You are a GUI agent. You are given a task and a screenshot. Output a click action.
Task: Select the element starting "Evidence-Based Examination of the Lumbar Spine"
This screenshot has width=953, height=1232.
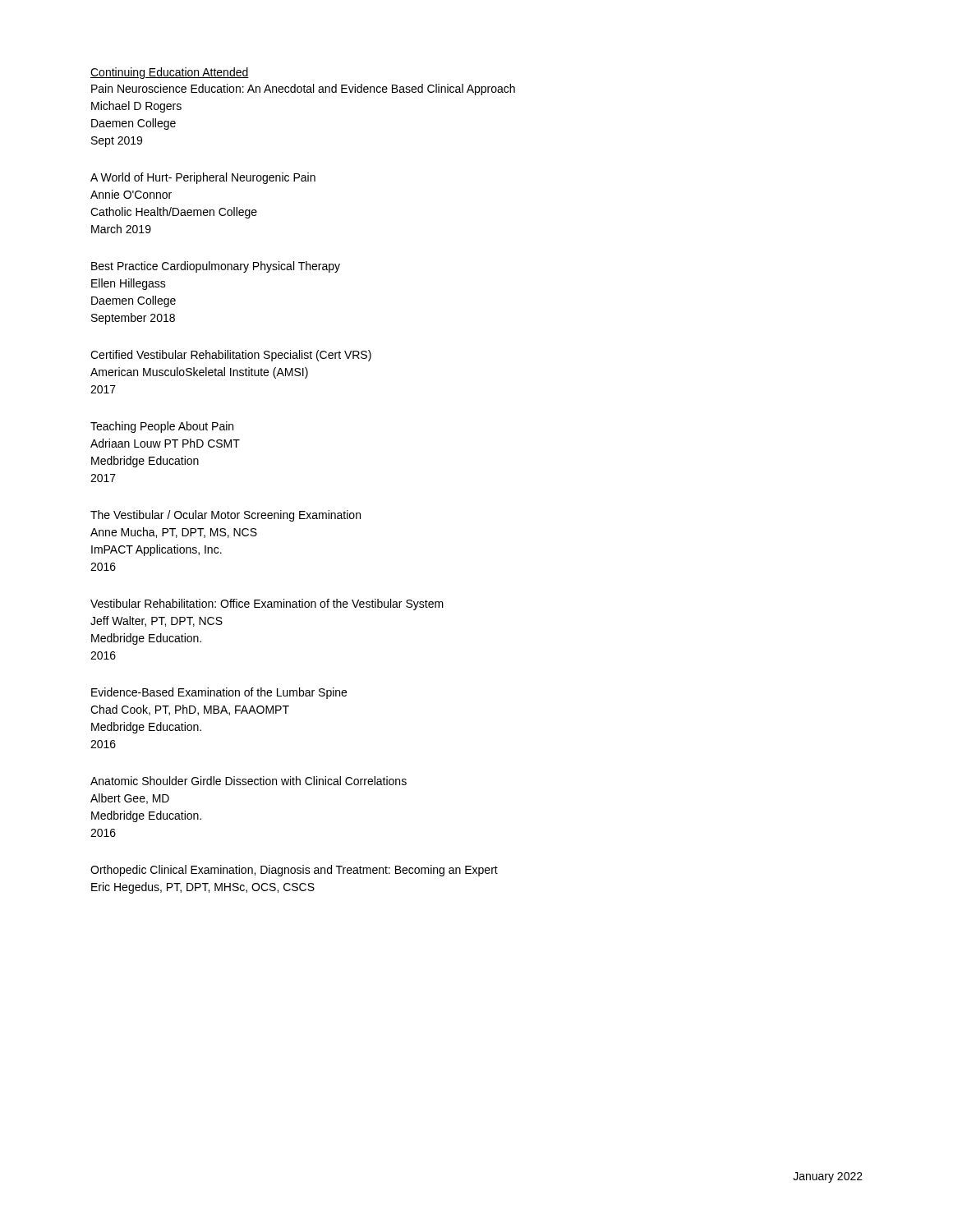tap(219, 693)
